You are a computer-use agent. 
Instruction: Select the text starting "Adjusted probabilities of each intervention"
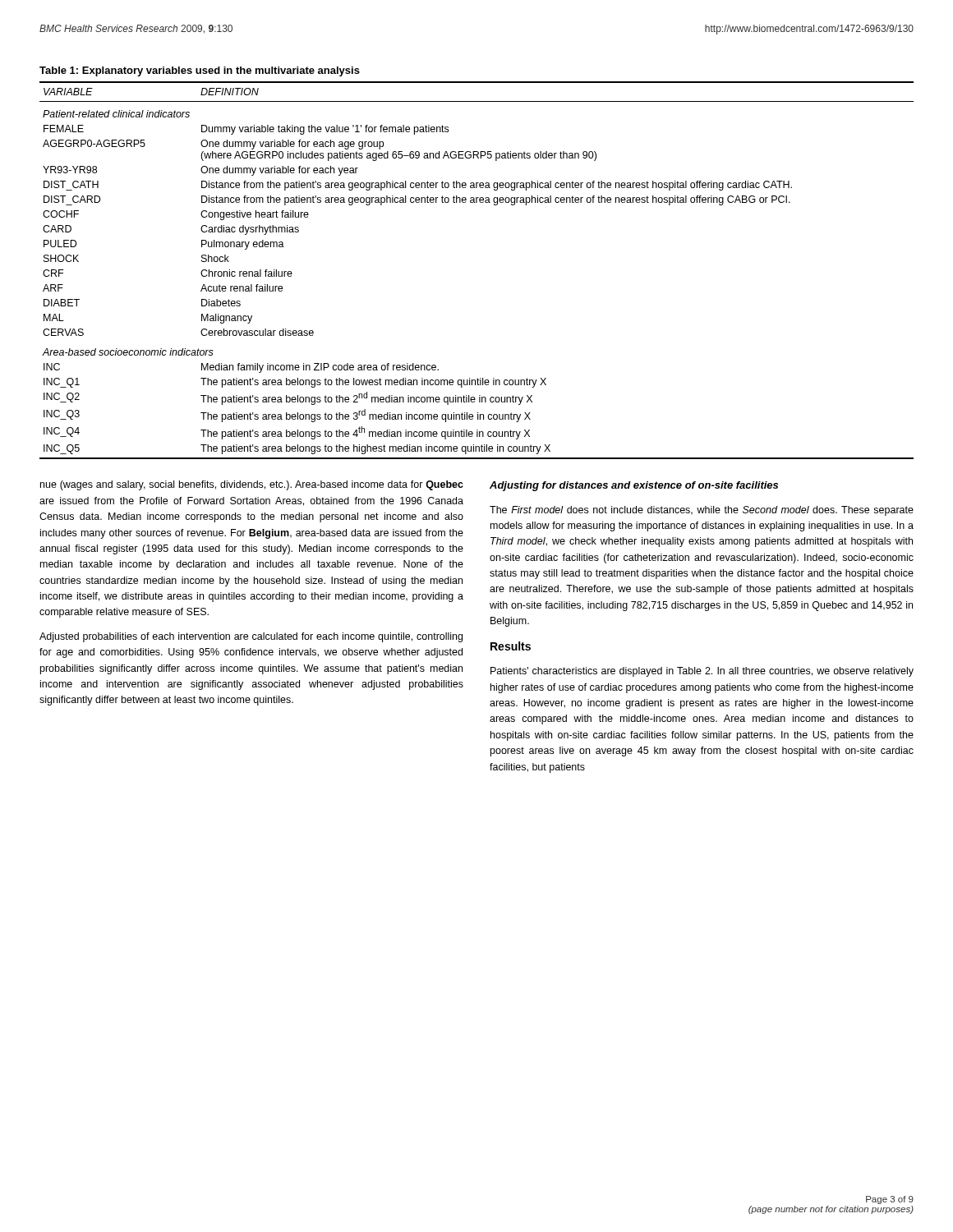pos(251,668)
